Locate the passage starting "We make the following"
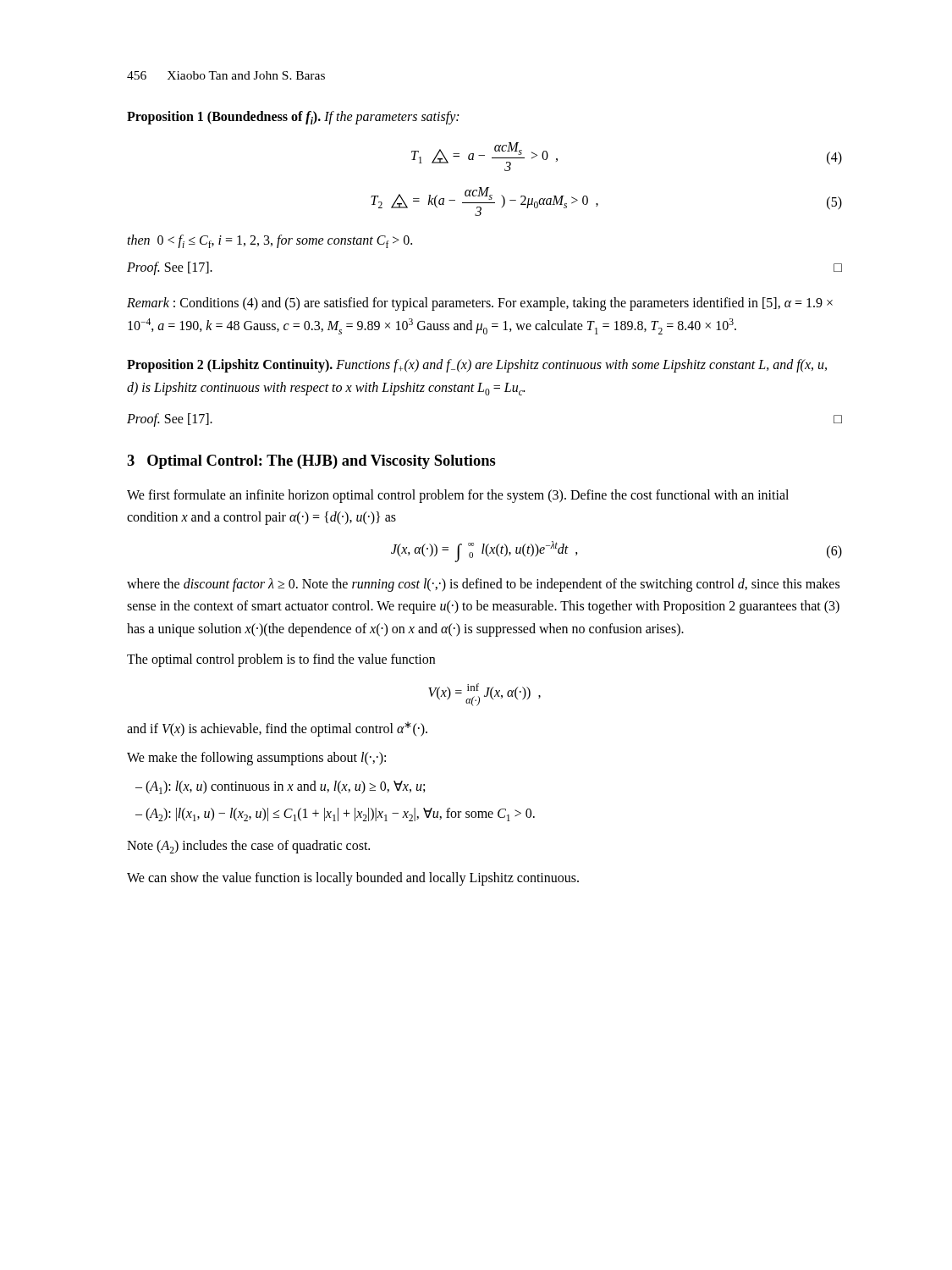 (x=257, y=757)
